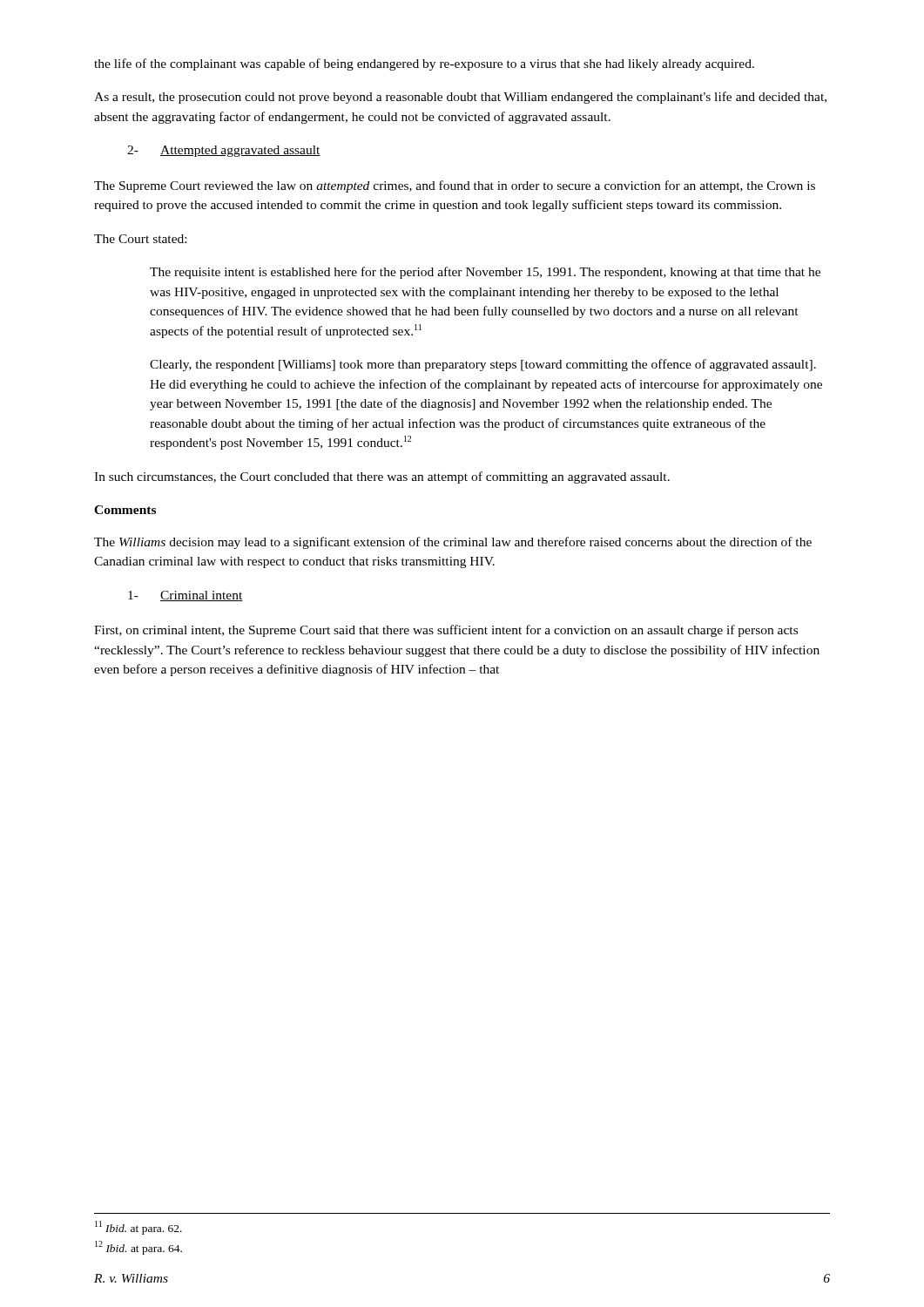Where is the passage that starts "The Supreme Court reviewed the law on"?
The image size is (924, 1307).
[462, 195]
